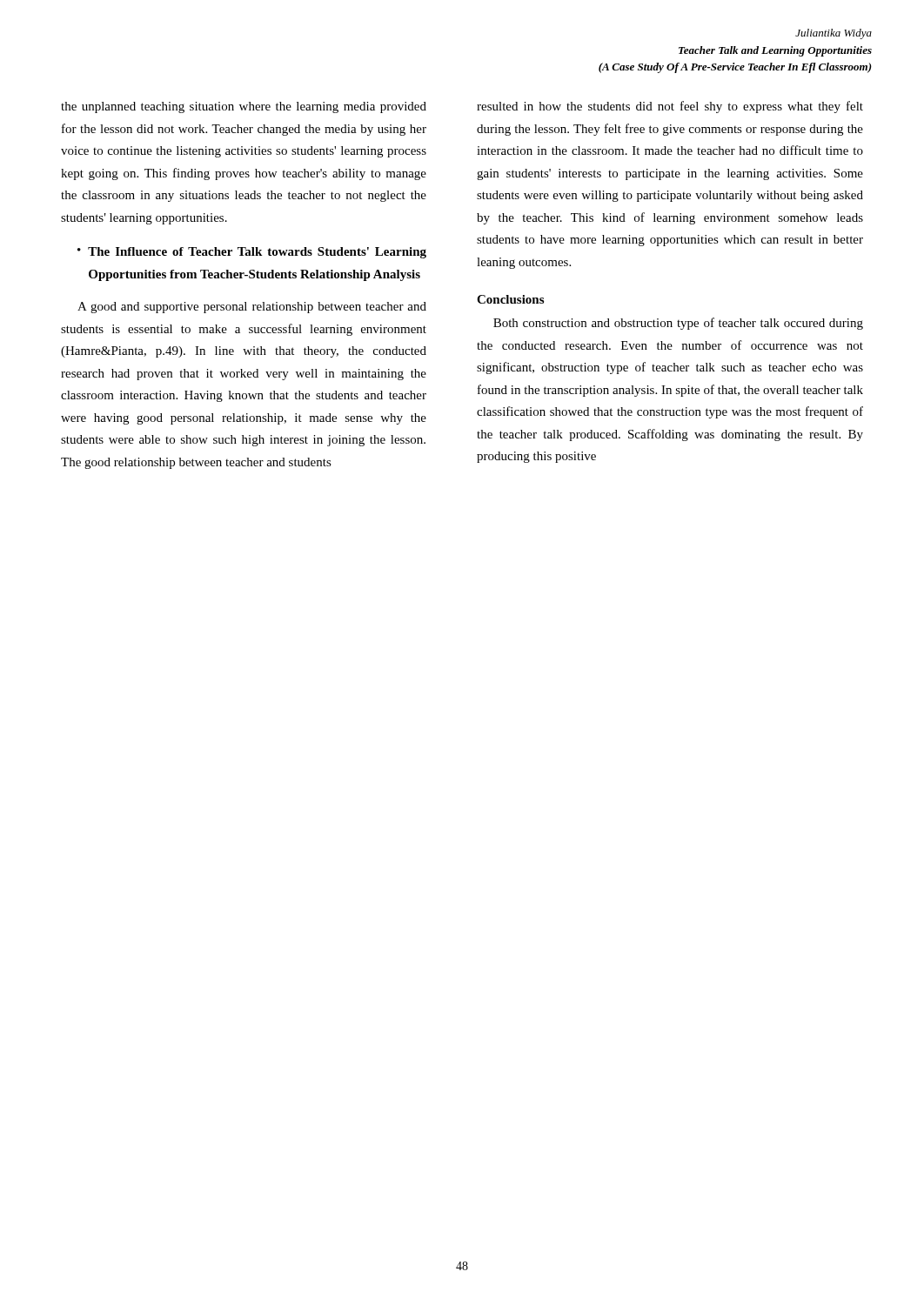
Task: Point to the region starting "resulted in how the students did not"
Action: point(670,184)
